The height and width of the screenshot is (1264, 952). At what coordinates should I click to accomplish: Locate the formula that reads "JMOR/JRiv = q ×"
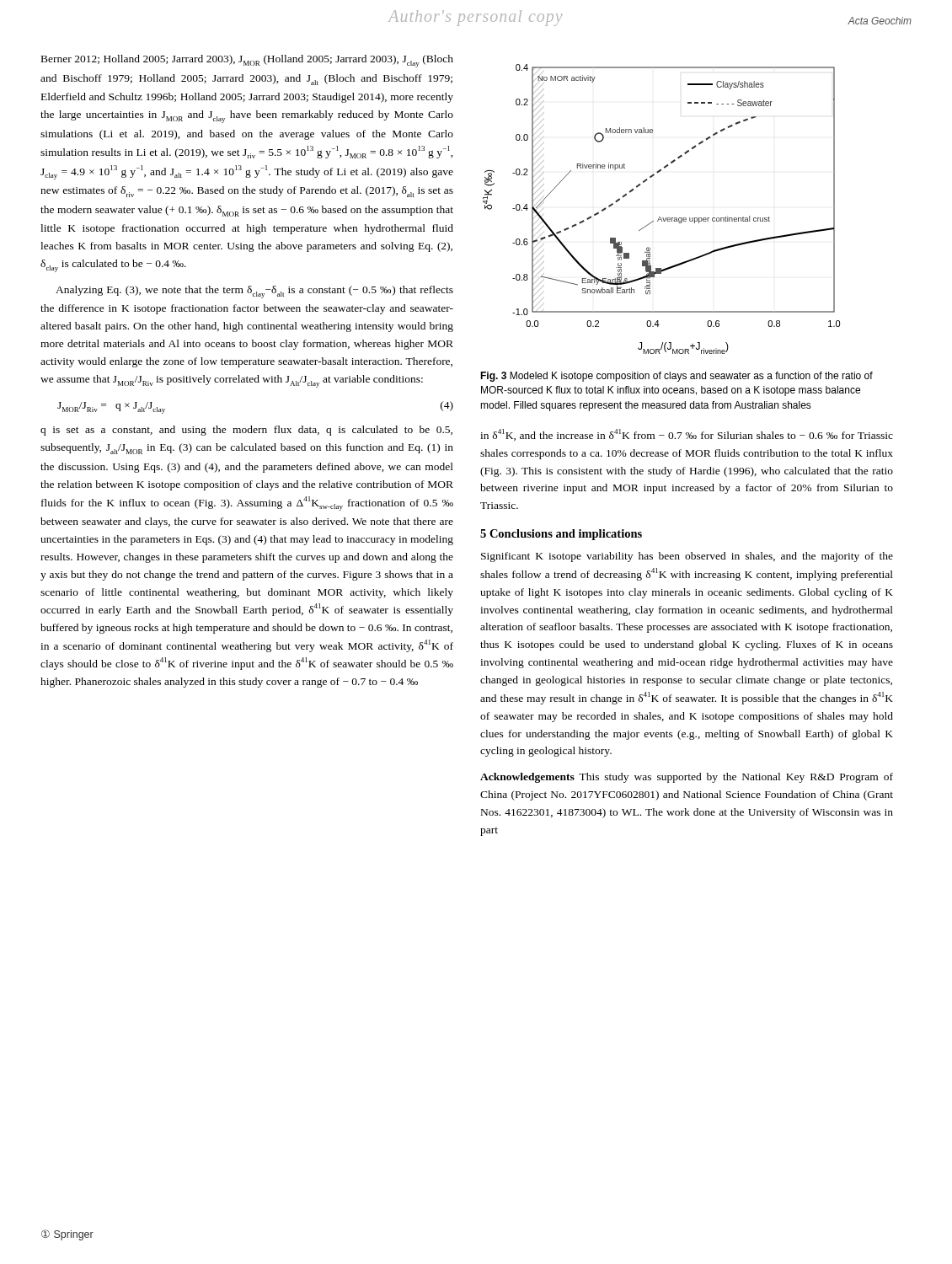(118, 408)
